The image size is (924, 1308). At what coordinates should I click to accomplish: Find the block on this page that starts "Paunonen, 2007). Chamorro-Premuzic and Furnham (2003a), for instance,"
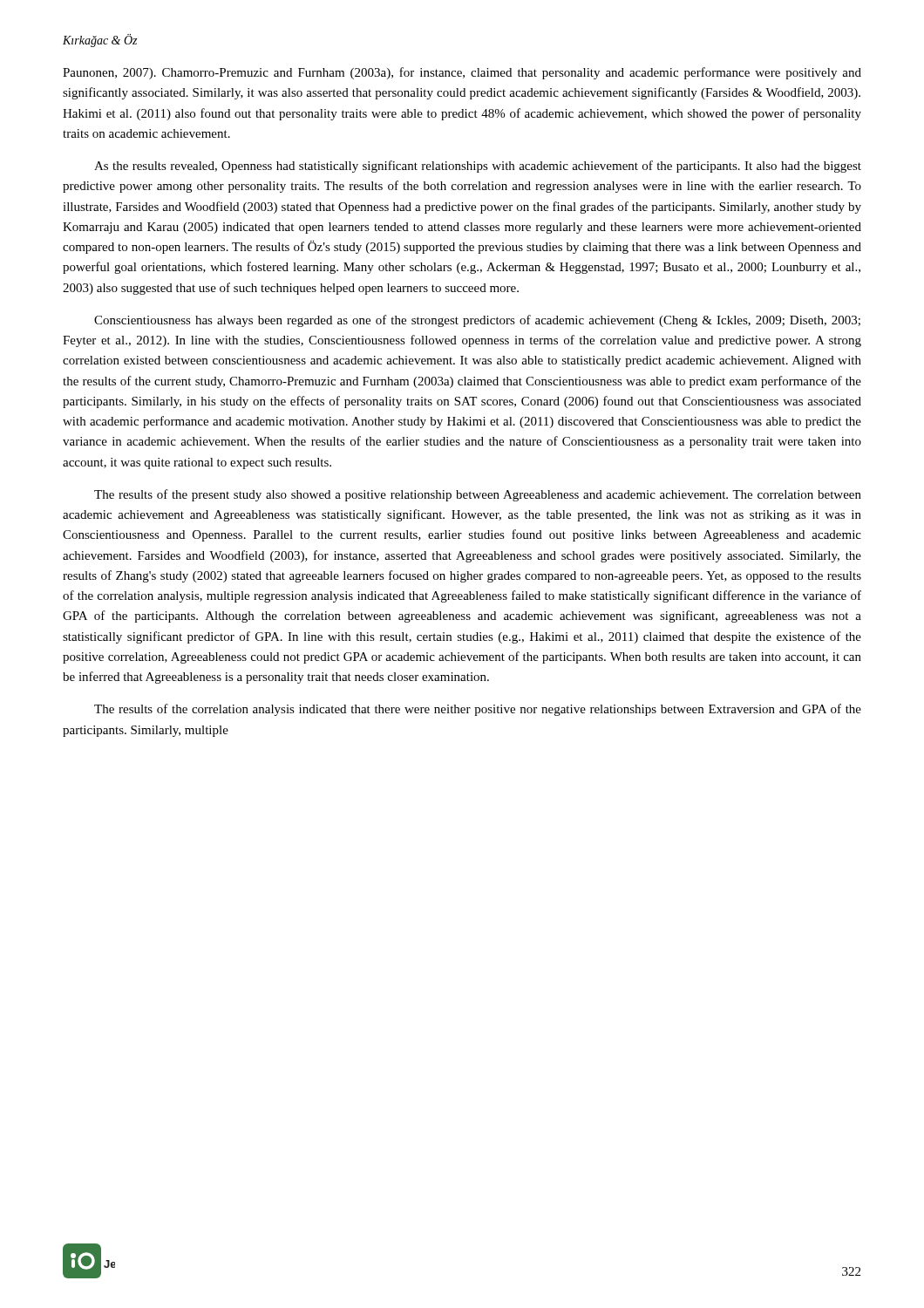point(462,103)
